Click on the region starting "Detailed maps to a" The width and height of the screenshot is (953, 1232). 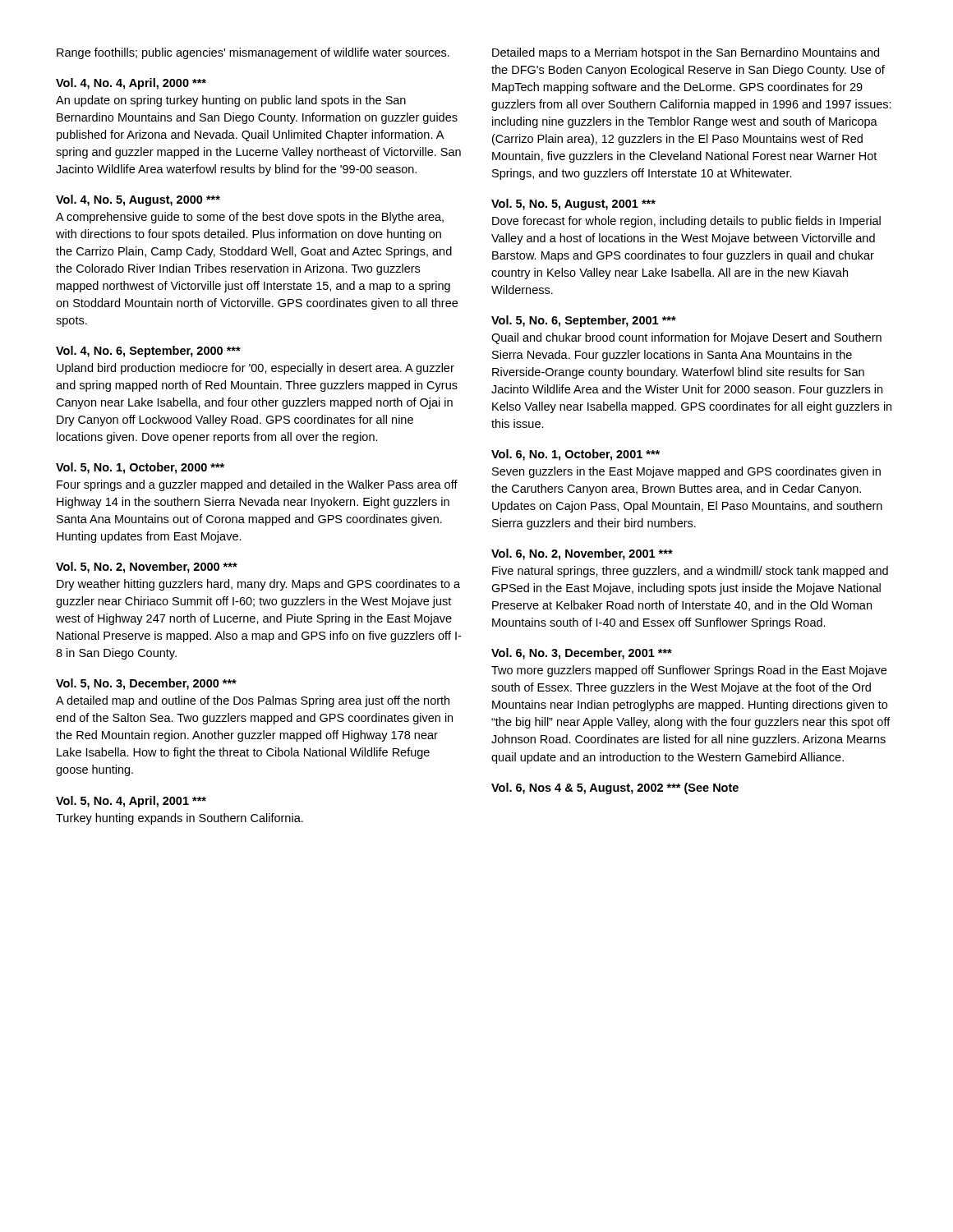(x=694, y=113)
